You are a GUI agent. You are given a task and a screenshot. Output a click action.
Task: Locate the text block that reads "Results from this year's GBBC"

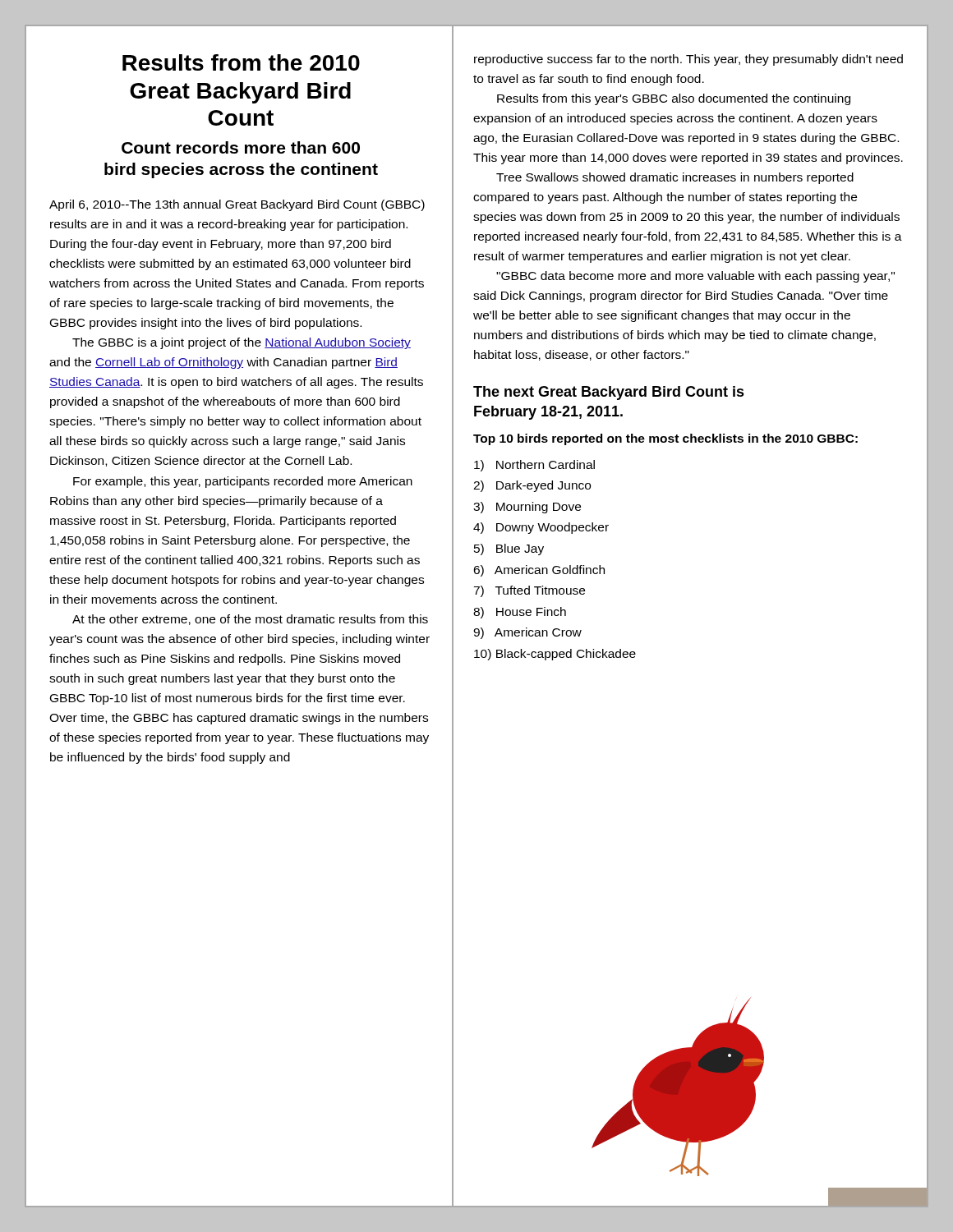[688, 128]
